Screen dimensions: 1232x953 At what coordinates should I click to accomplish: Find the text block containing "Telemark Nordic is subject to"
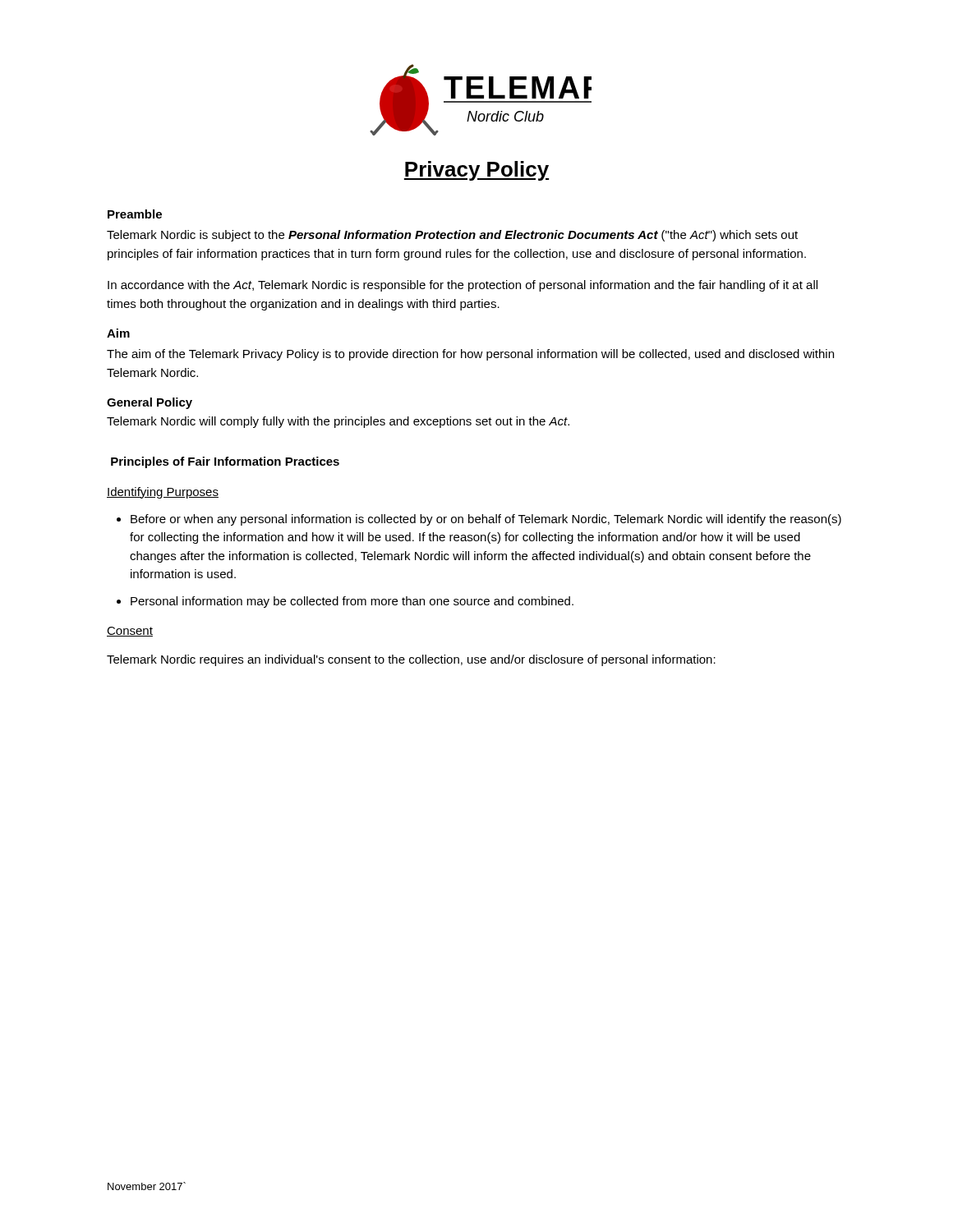(x=457, y=244)
